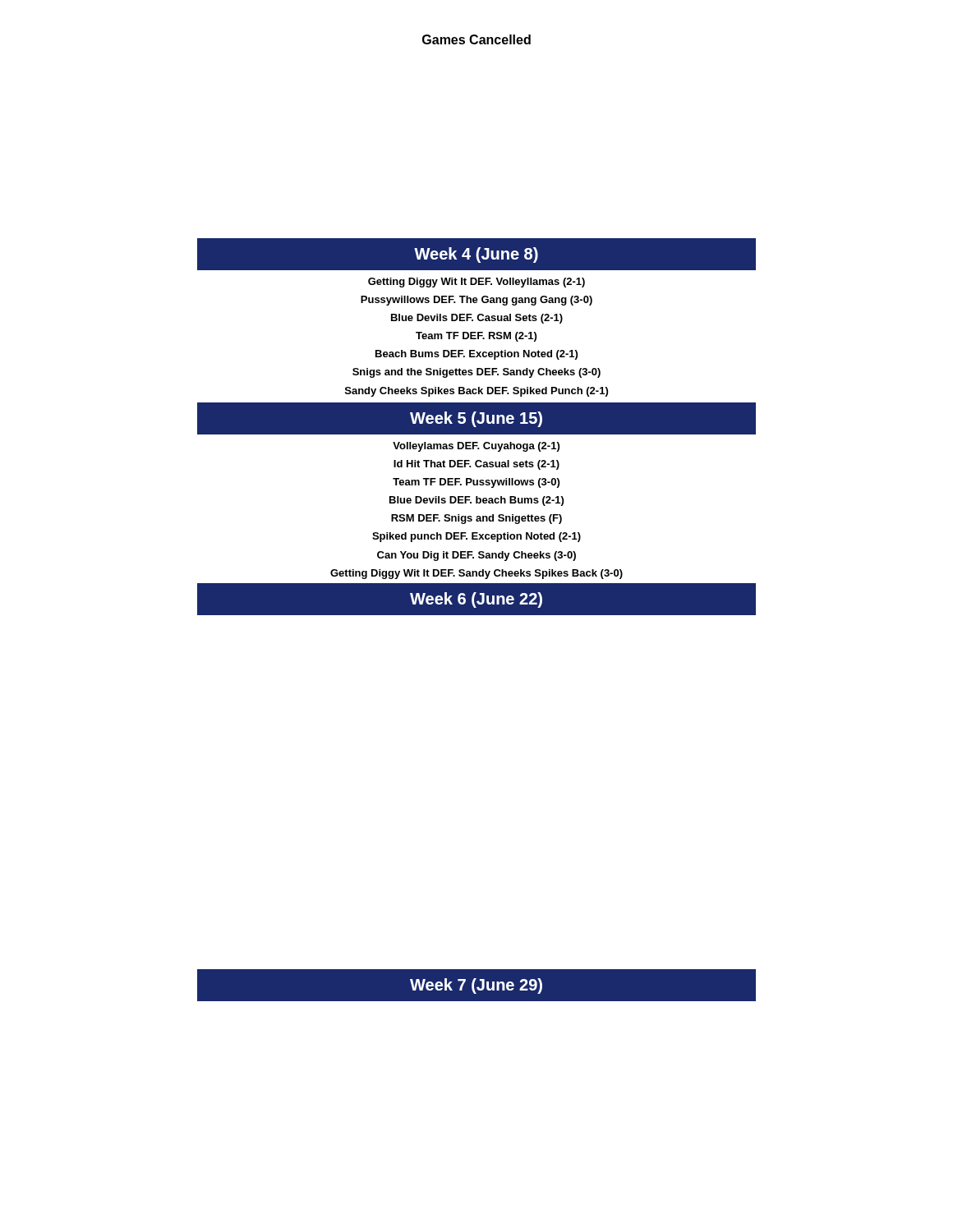The width and height of the screenshot is (953, 1232).
Task: Locate the list item with the text "Volleylamas DEF. Cuyahoga (2-1)"
Action: 476,446
